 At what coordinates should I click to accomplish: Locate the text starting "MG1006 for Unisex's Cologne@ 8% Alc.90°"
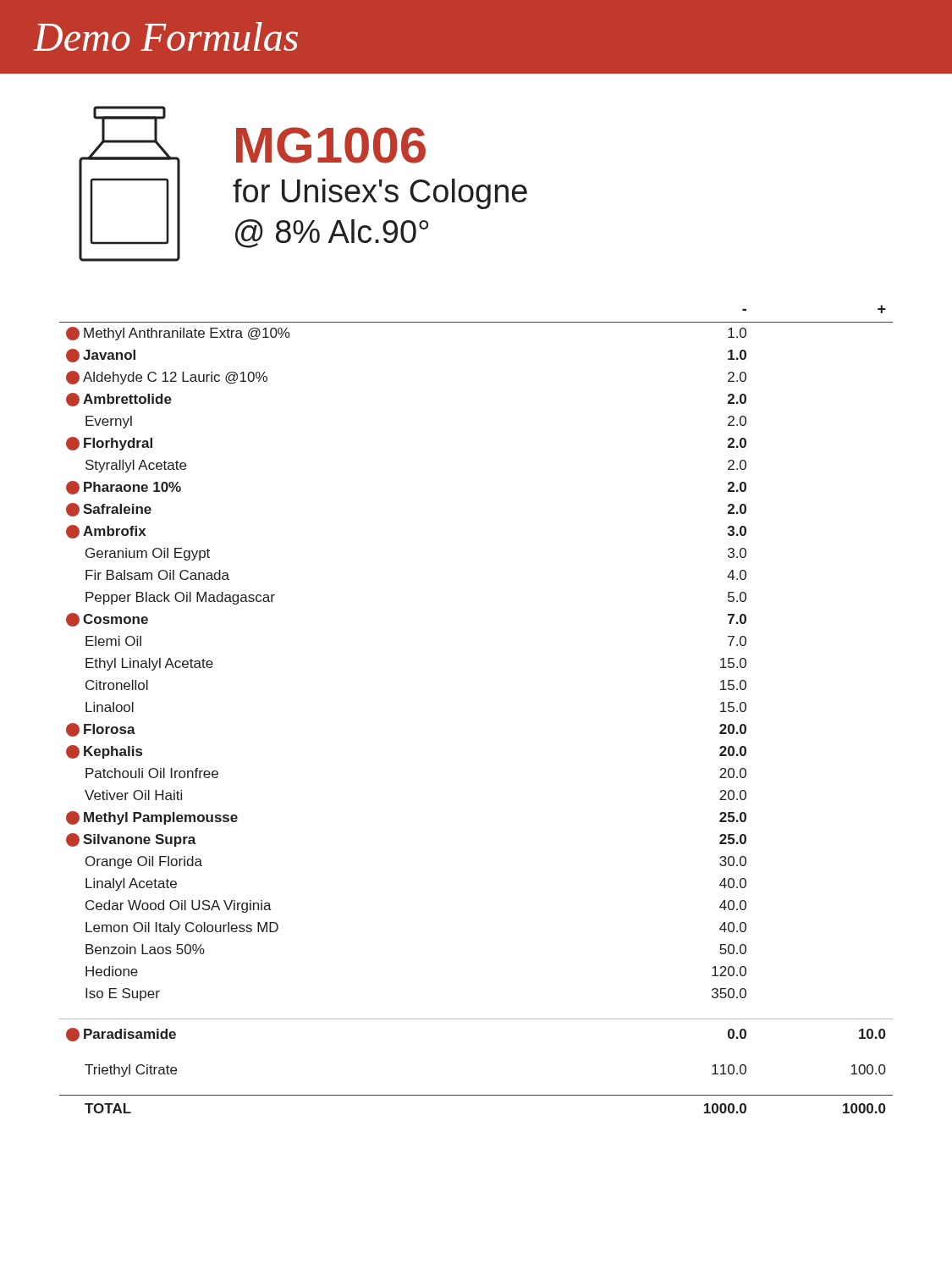point(331,145)
